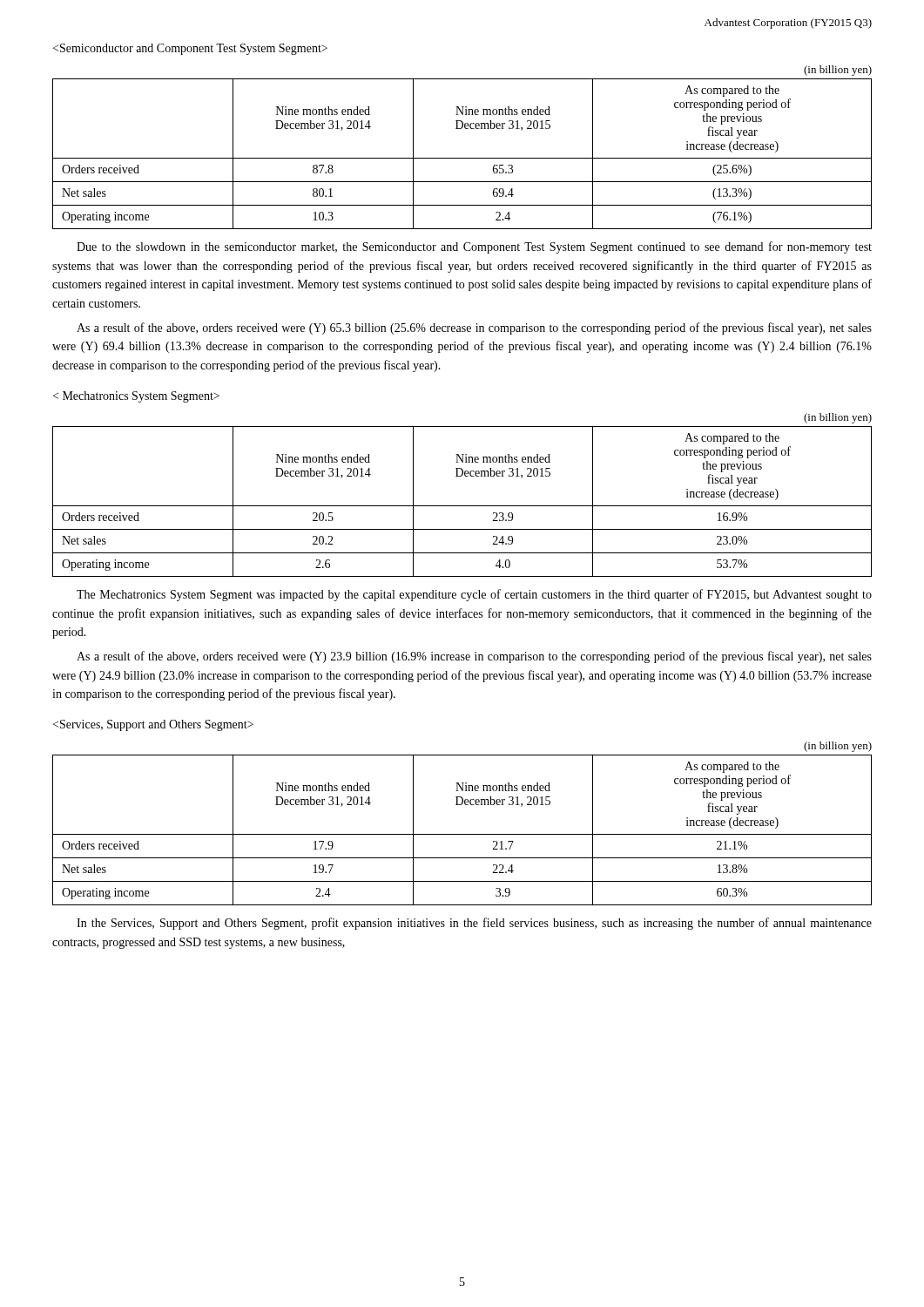The height and width of the screenshot is (1307, 924).
Task: Select the passage starting "Due to the slowdown in"
Action: [x=474, y=247]
